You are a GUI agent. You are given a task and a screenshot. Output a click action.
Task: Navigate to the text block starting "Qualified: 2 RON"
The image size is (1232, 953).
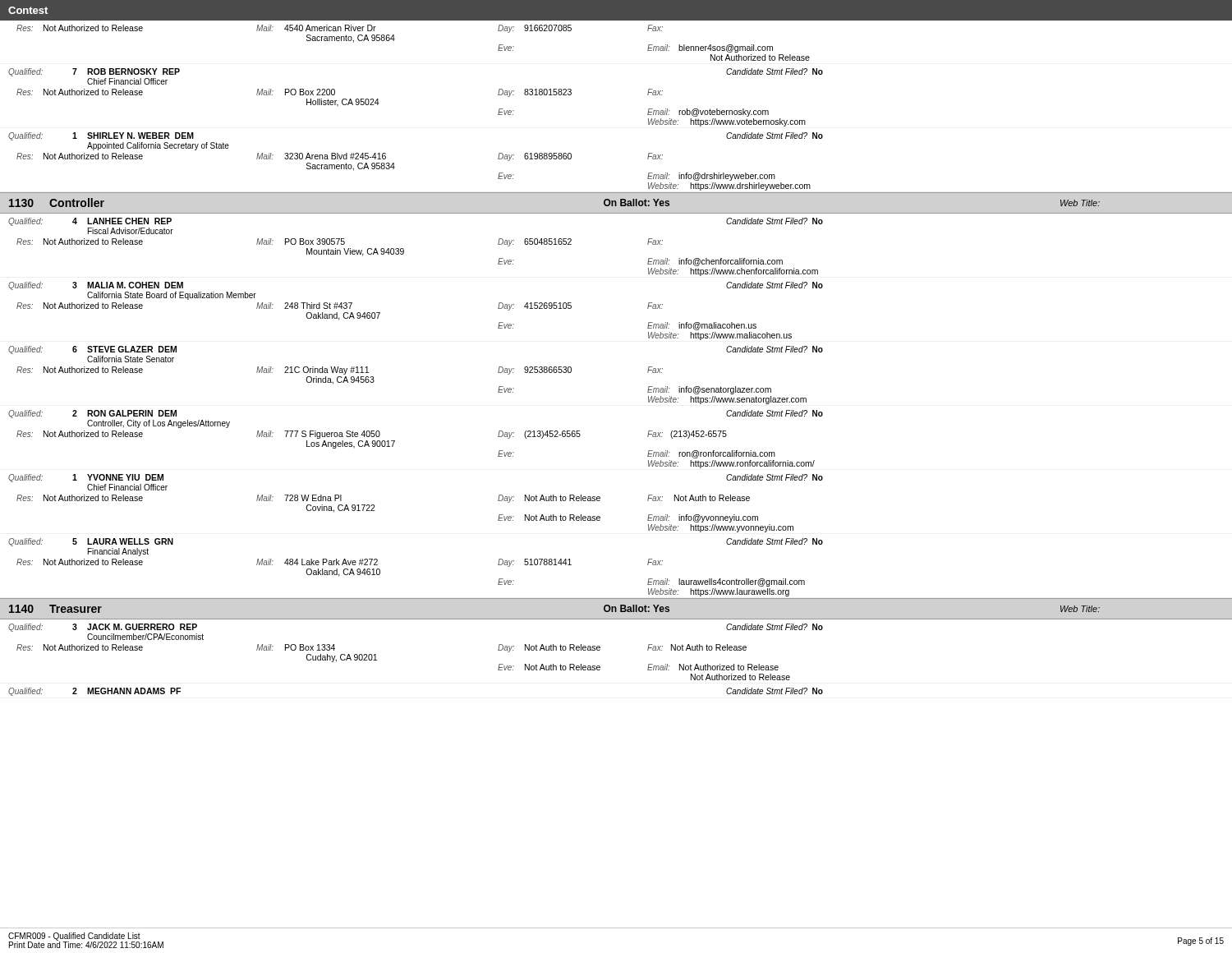point(25,414)
